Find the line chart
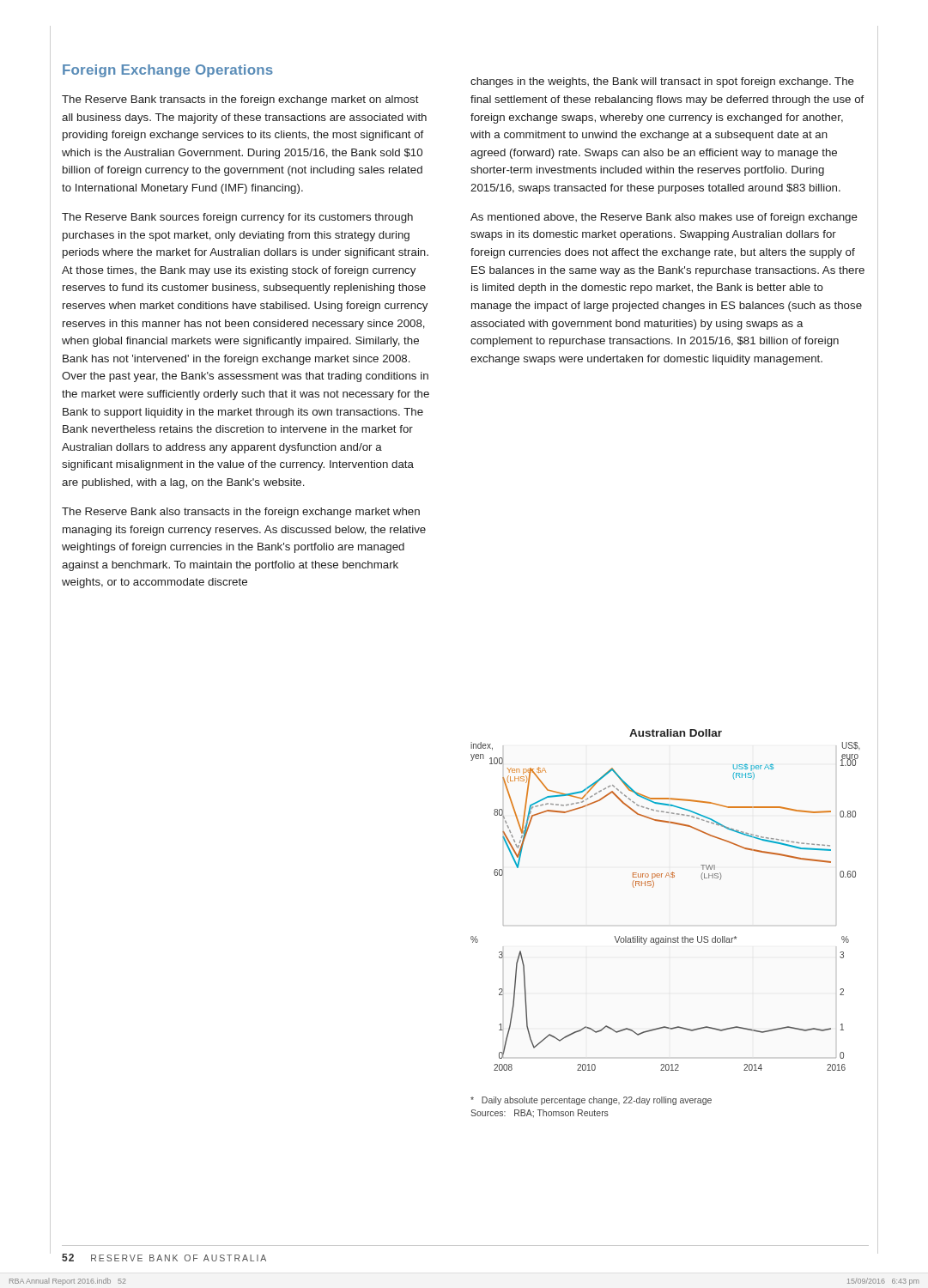Viewport: 928px width, 1288px height. [x=676, y=925]
